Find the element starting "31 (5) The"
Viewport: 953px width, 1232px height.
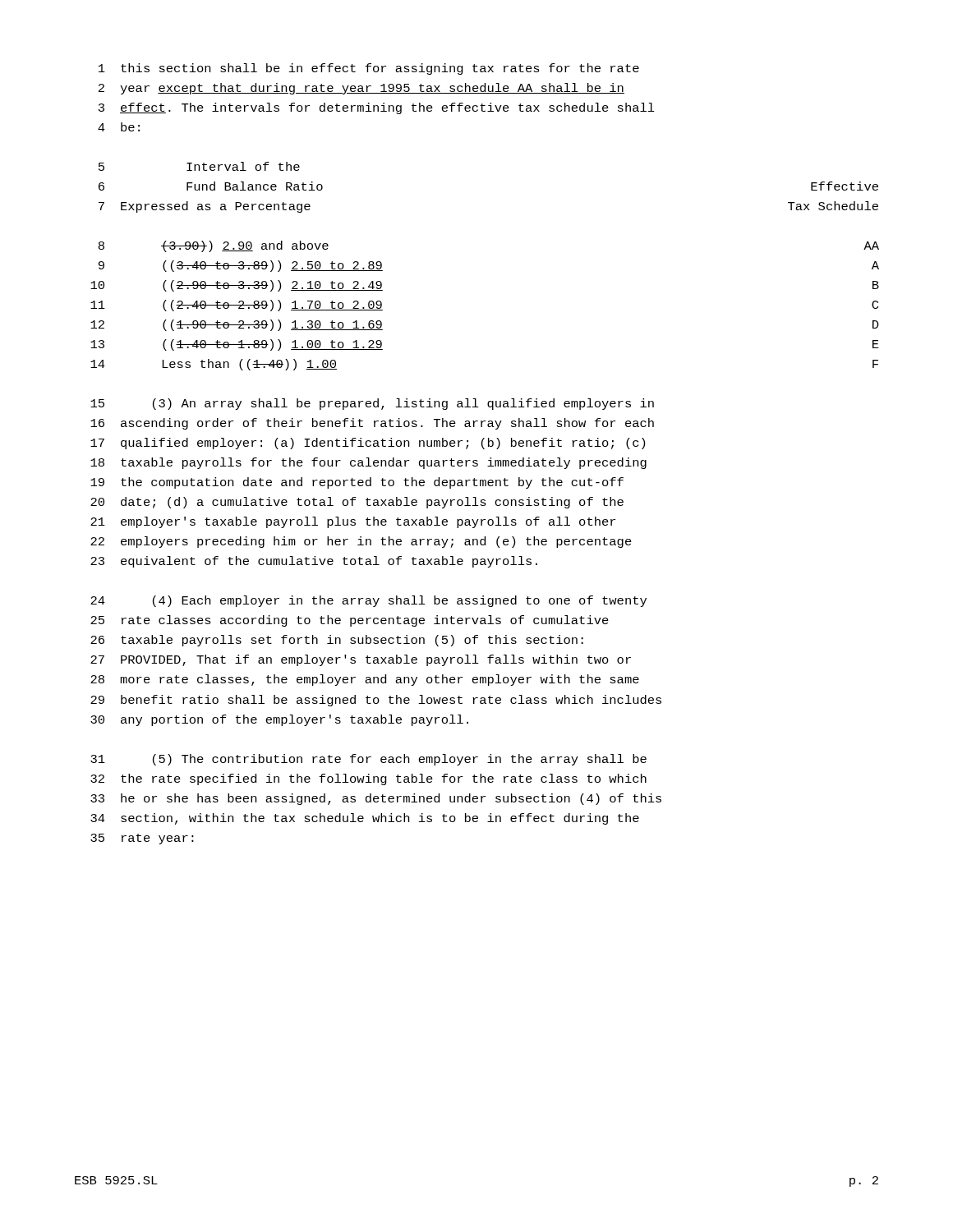[476, 799]
